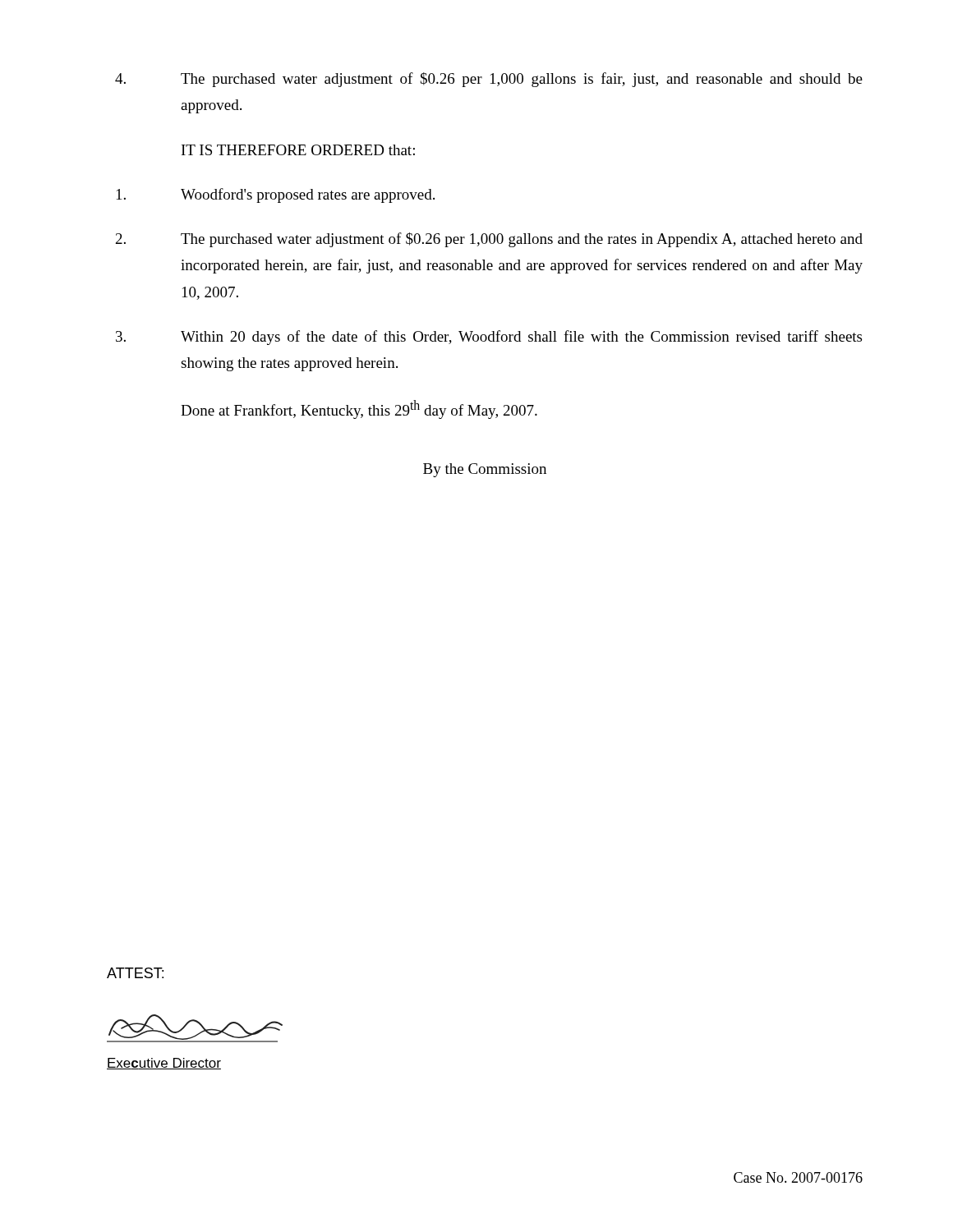The height and width of the screenshot is (1232, 953).
Task: Select the passage starting "4. The purchased water"
Action: 485,92
